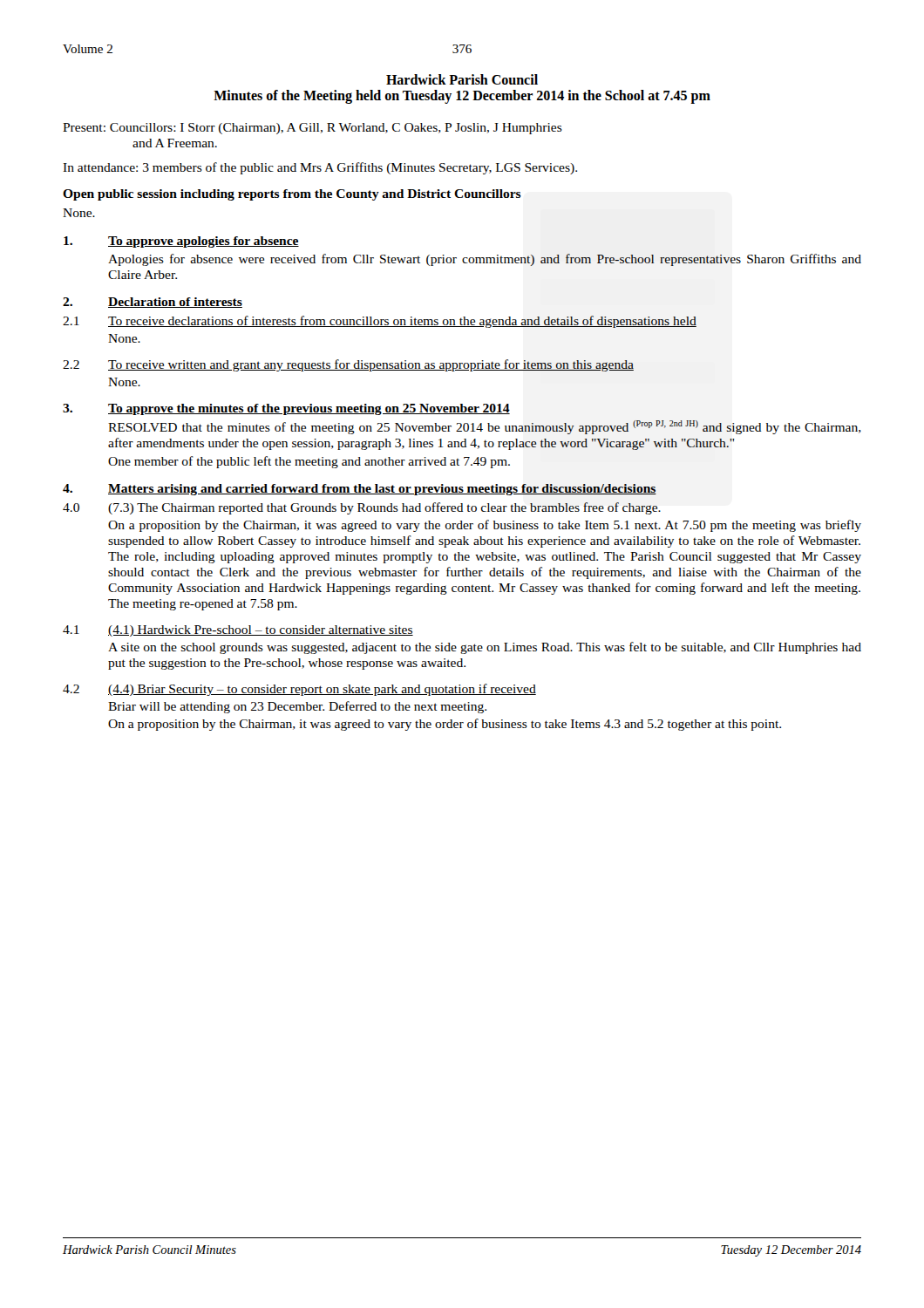
Task: Point to "2. Declaration of interests"
Action: point(153,303)
